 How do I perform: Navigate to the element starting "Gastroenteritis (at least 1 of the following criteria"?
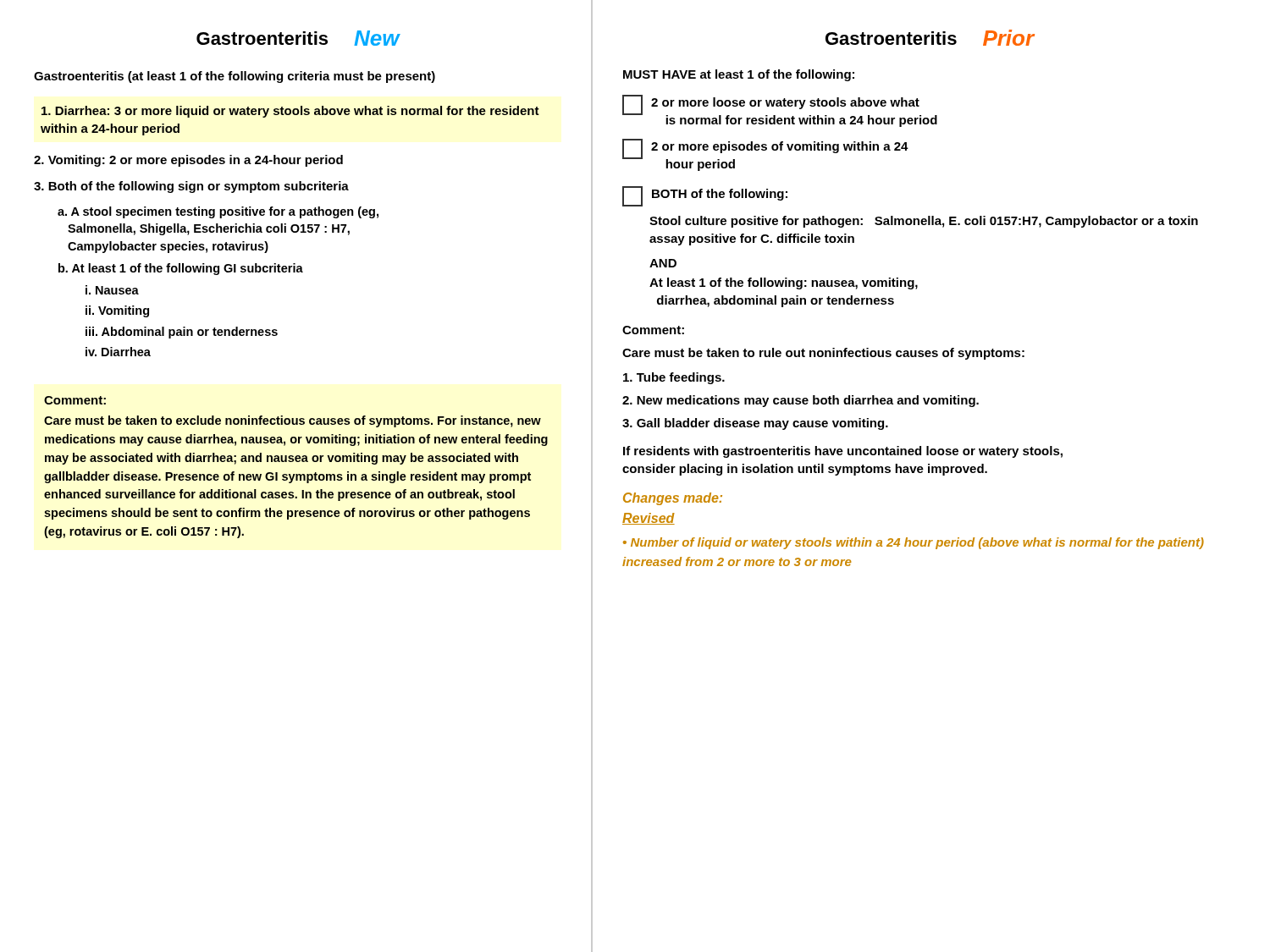[x=235, y=76]
